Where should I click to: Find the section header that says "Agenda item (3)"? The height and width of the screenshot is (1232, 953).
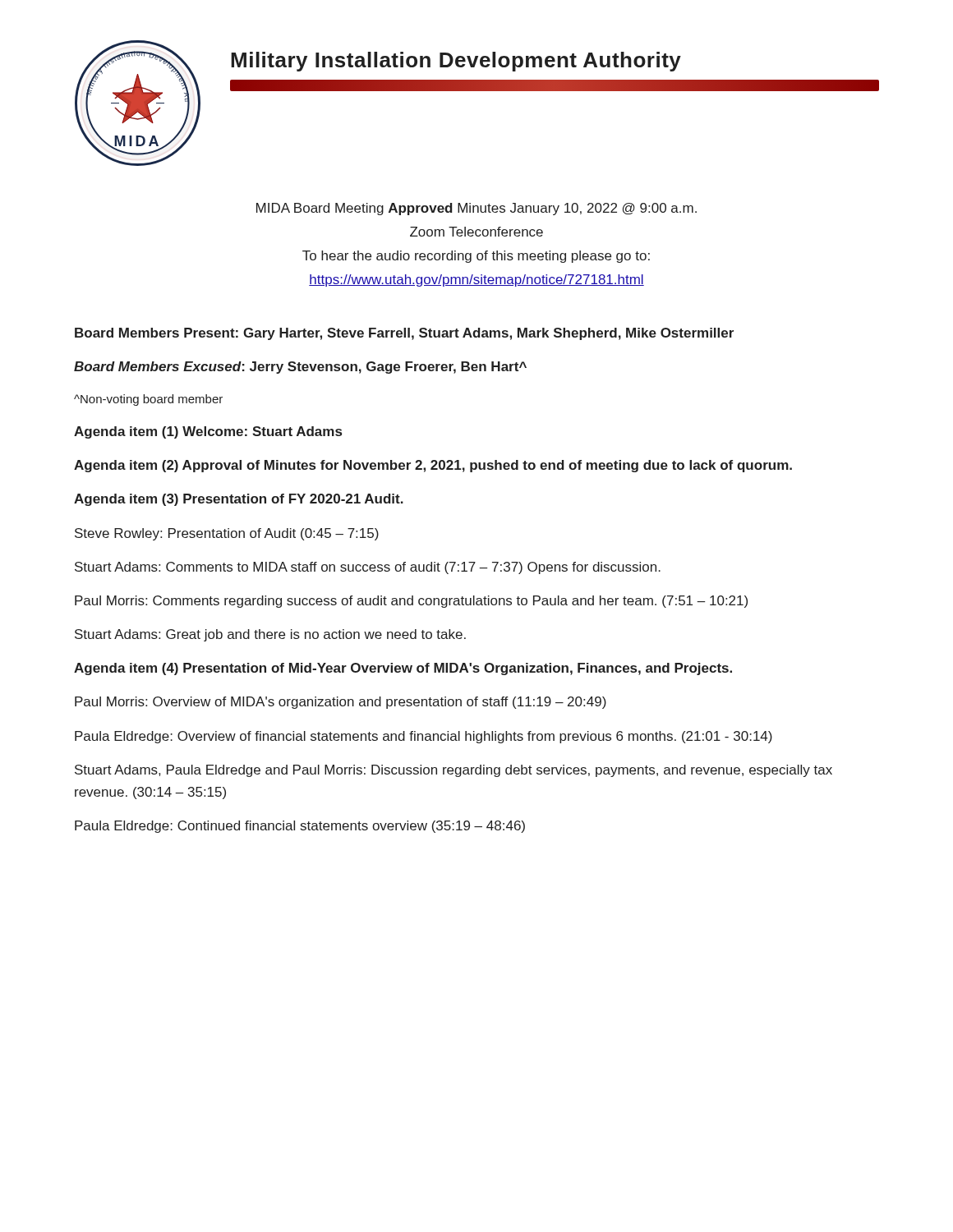pyautogui.click(x=239, y=500)
